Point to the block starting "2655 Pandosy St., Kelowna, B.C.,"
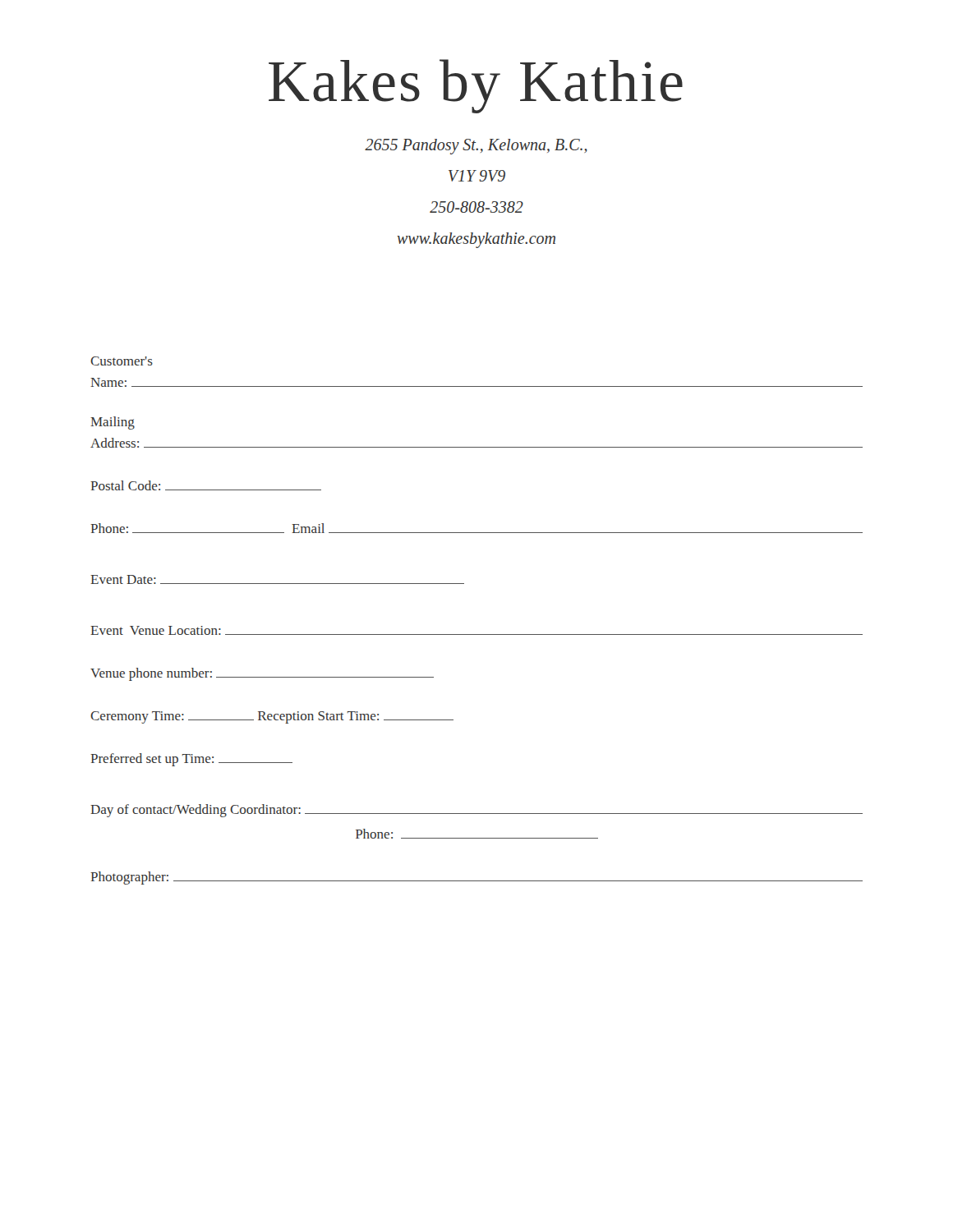 (x=476, y=192)
